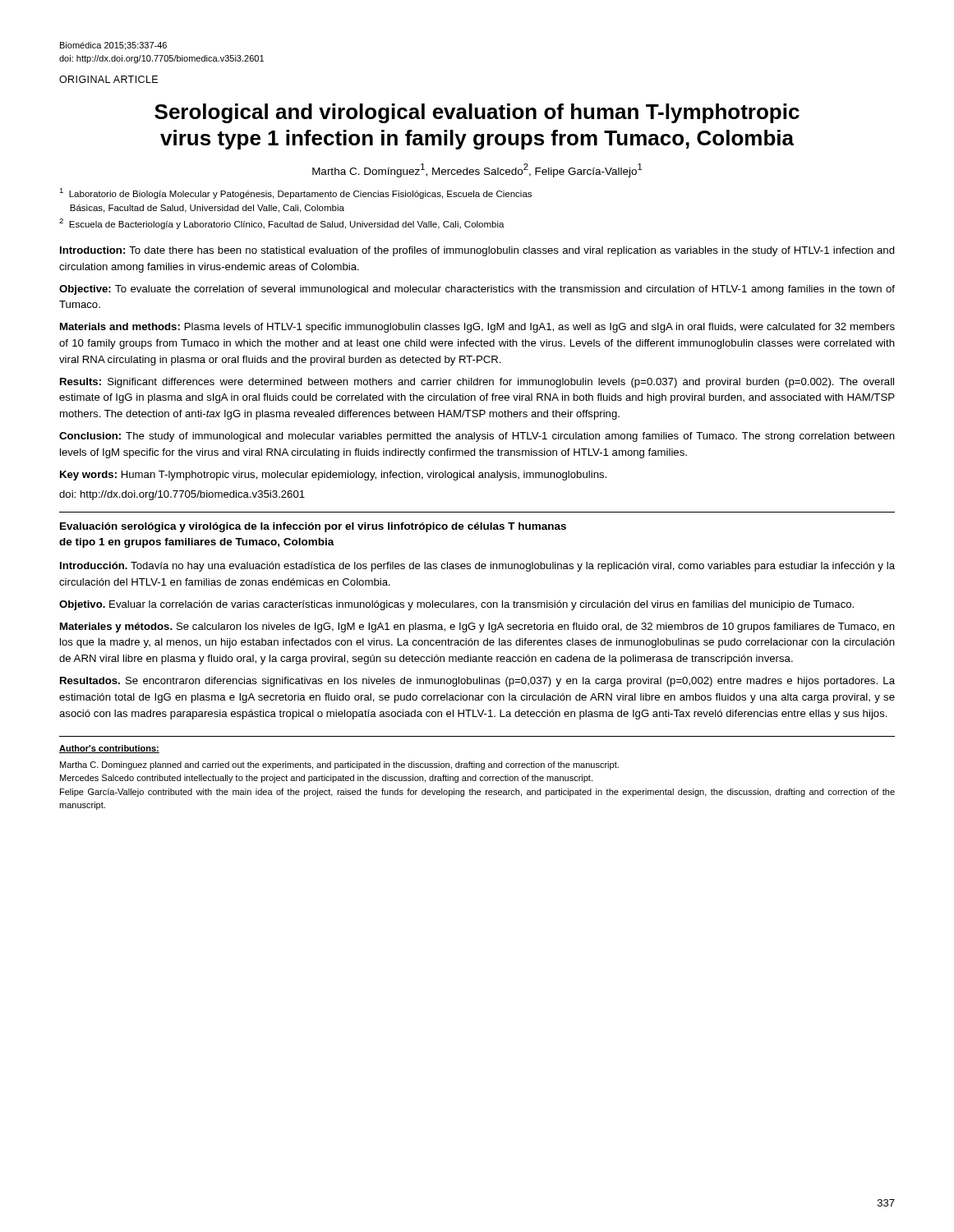
Task: Select the text starting "Introduction: To date there has been"
Action: (x=477, y=258)
